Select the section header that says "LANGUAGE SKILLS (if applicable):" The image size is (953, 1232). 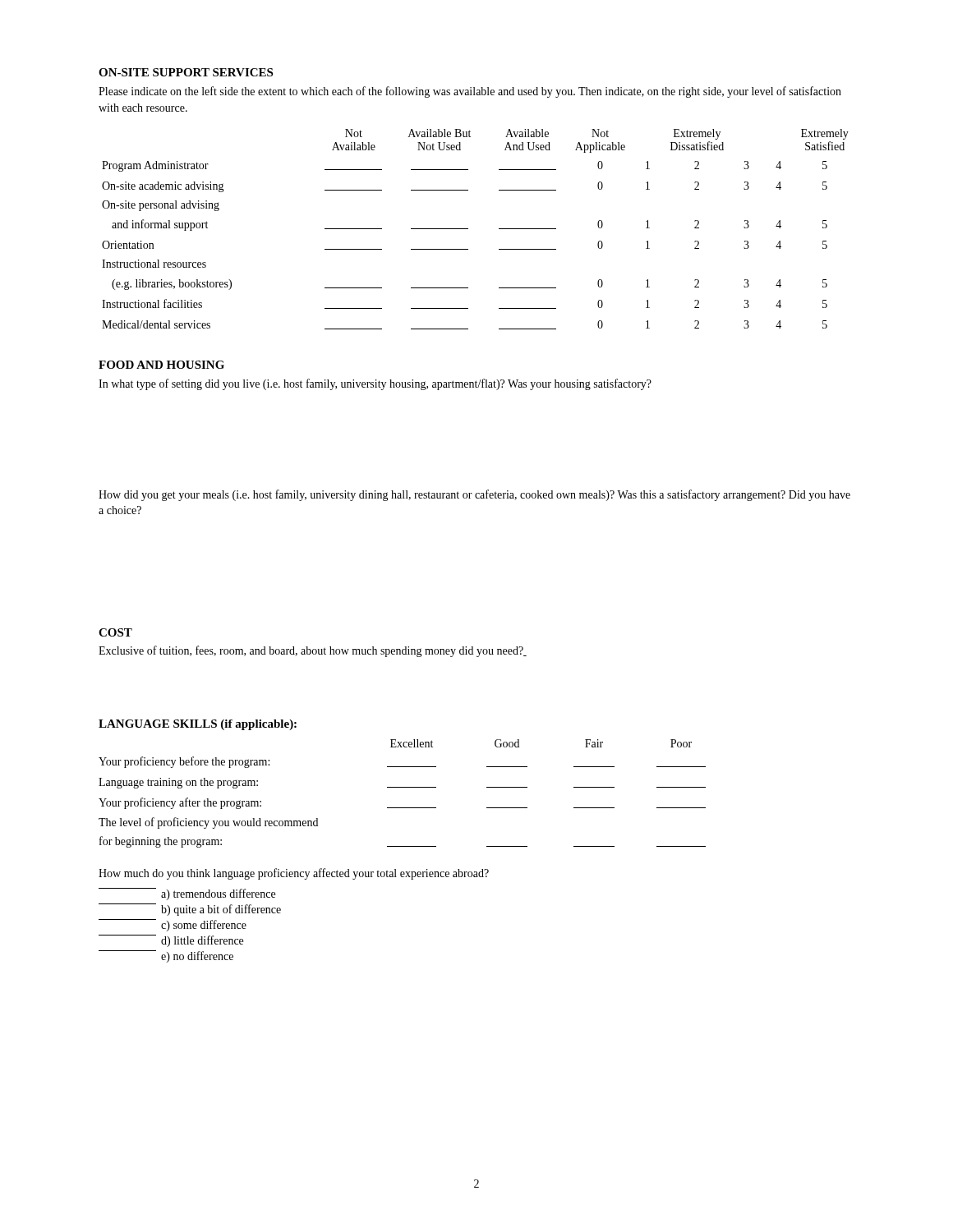tap(198, 723)
